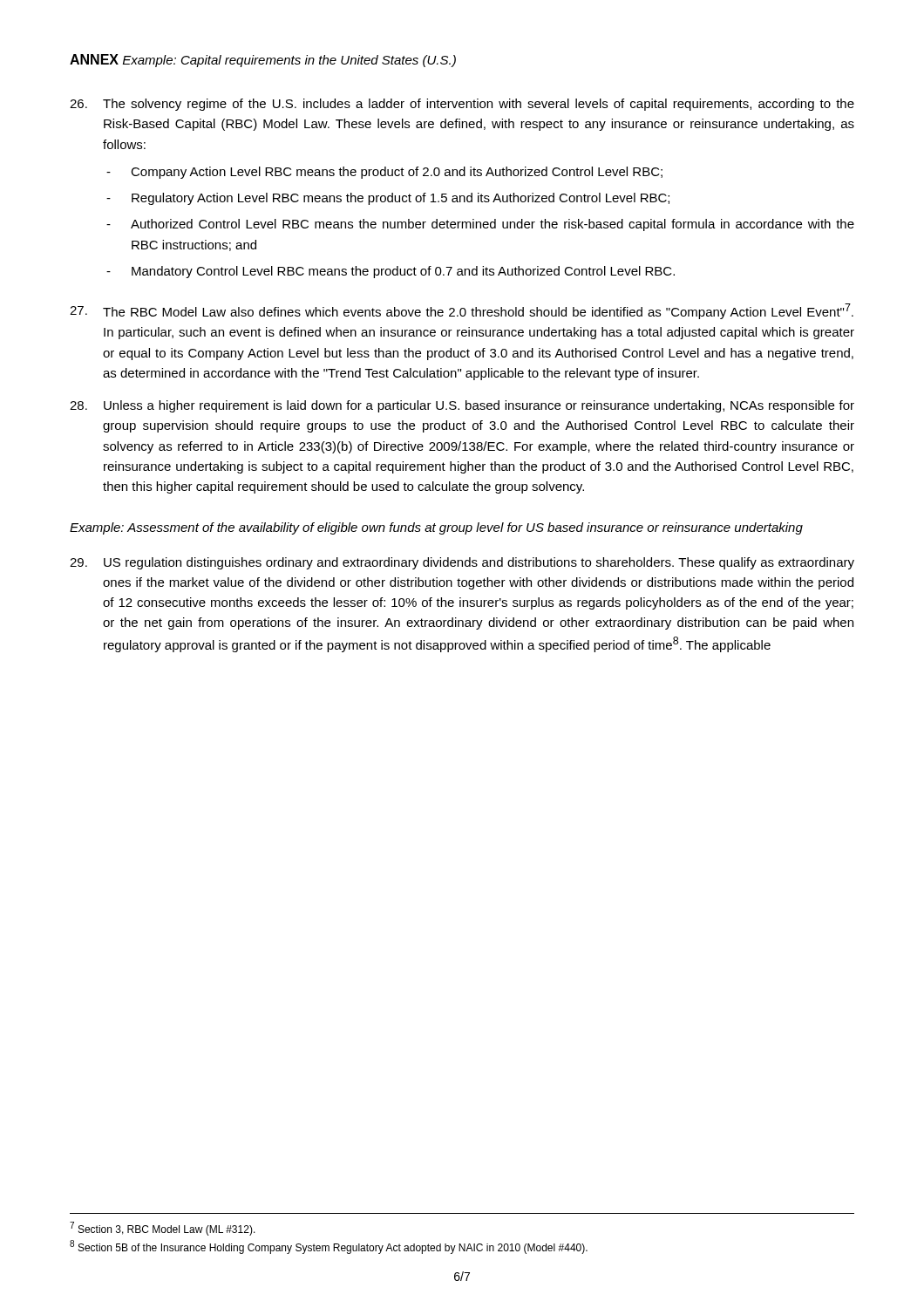The image size is (924, 1308).
Task: Find the region starting "8 Section 5B of"
Action: click(329, 1247)
